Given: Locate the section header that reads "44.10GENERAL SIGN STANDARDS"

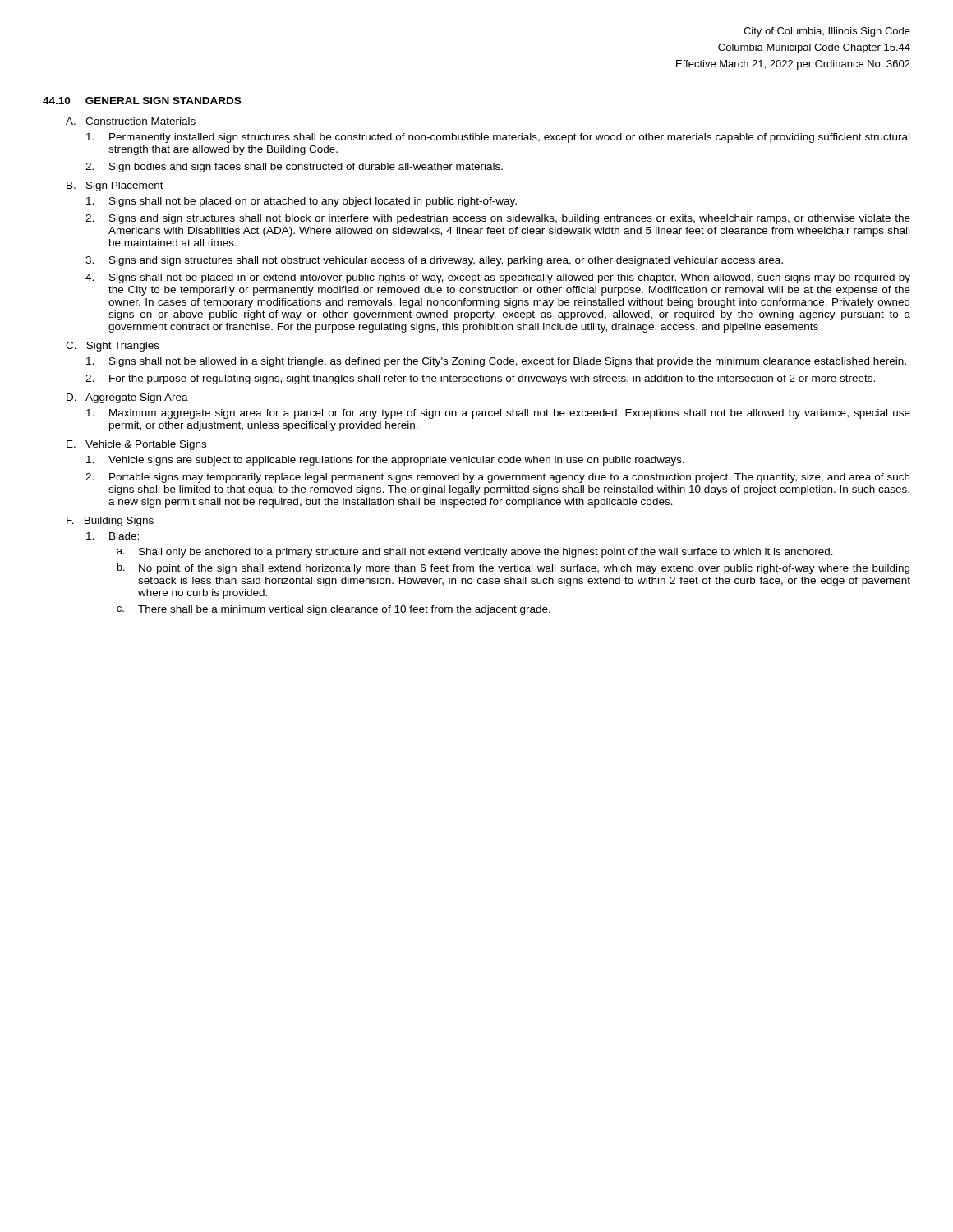Looking at the screenshot, I should coord(142,101).
